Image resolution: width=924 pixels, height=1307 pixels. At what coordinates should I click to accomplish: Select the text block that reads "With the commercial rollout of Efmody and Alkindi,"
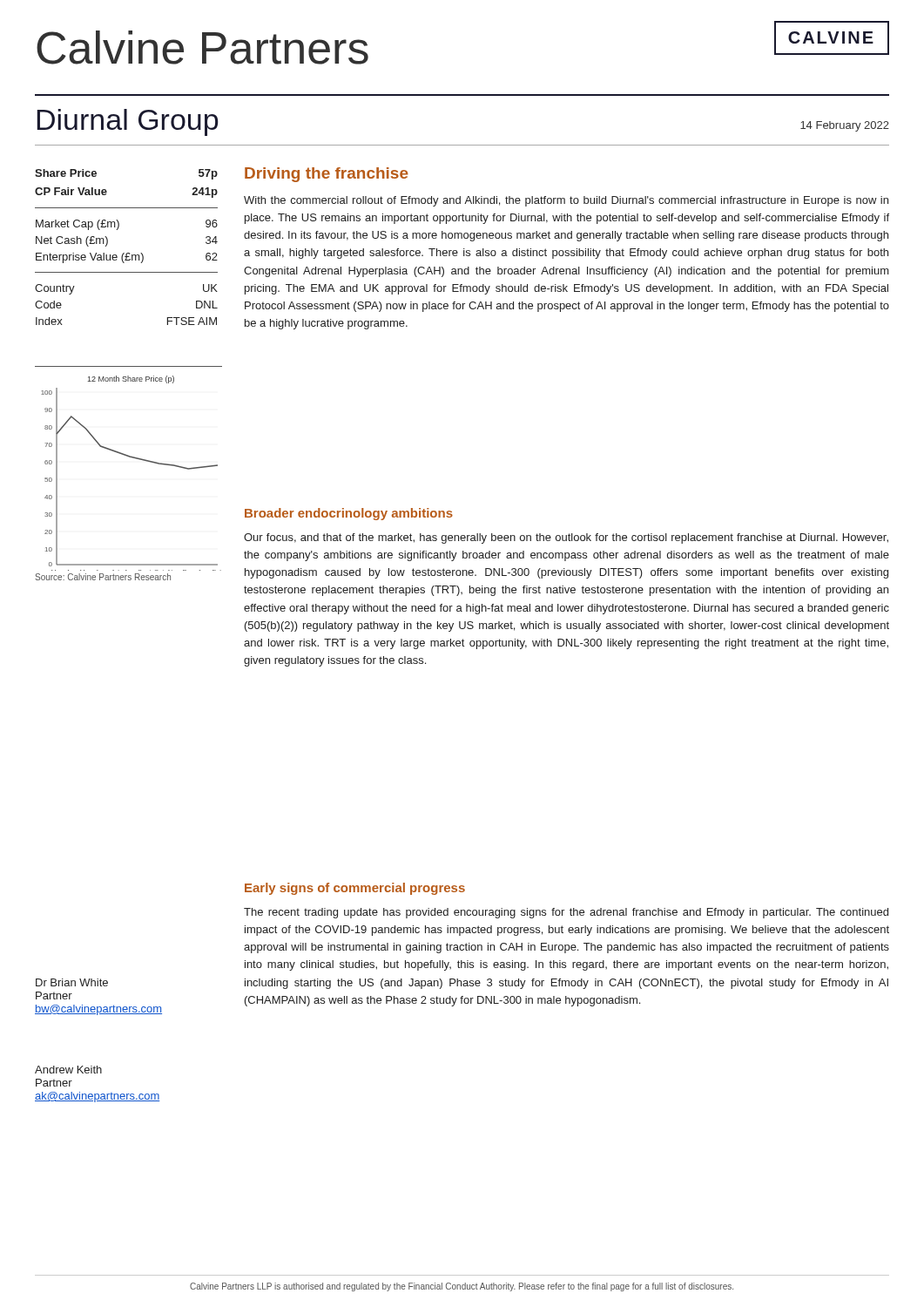coord(567,261)
